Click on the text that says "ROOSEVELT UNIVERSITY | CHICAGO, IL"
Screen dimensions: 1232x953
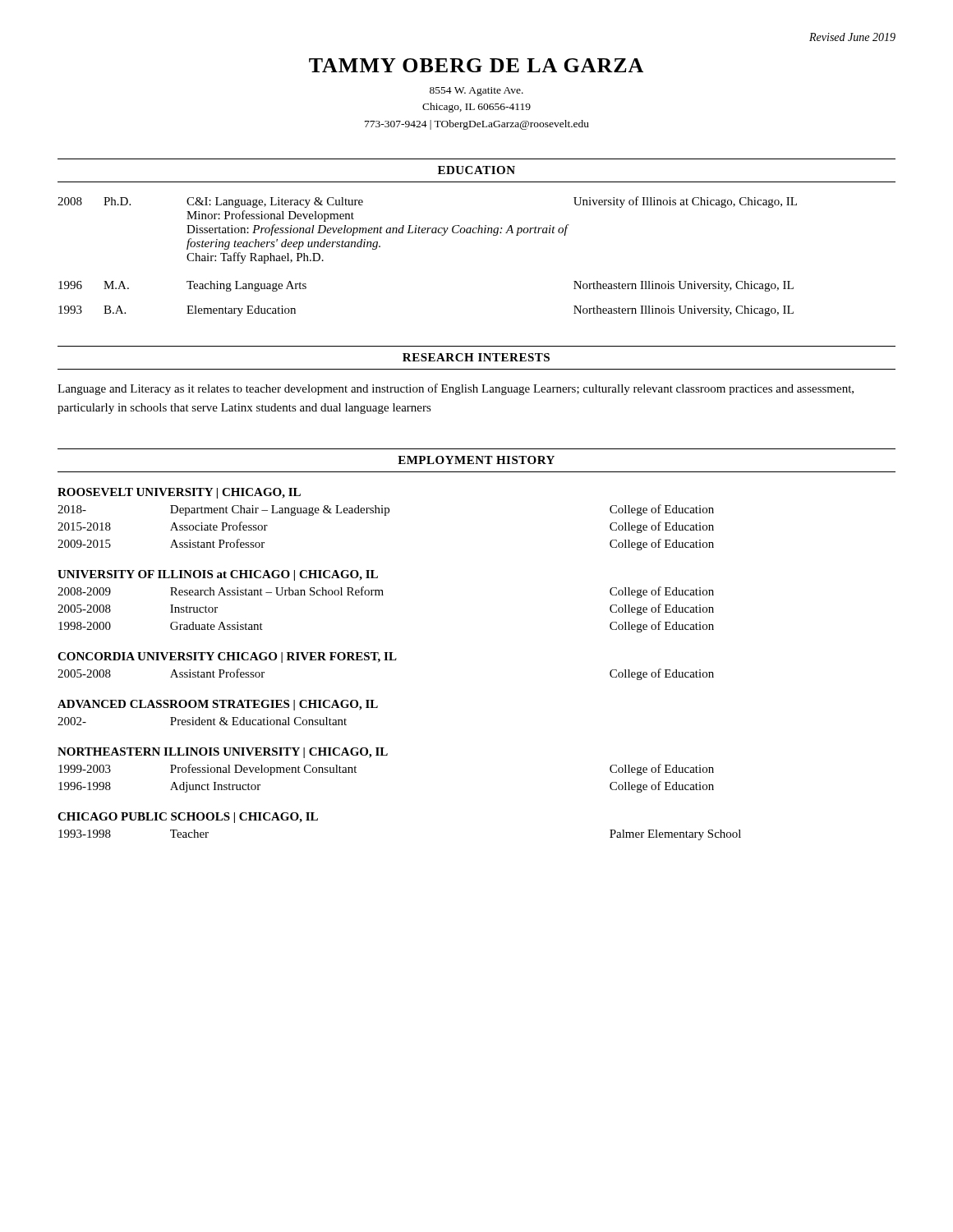(179, 492)
